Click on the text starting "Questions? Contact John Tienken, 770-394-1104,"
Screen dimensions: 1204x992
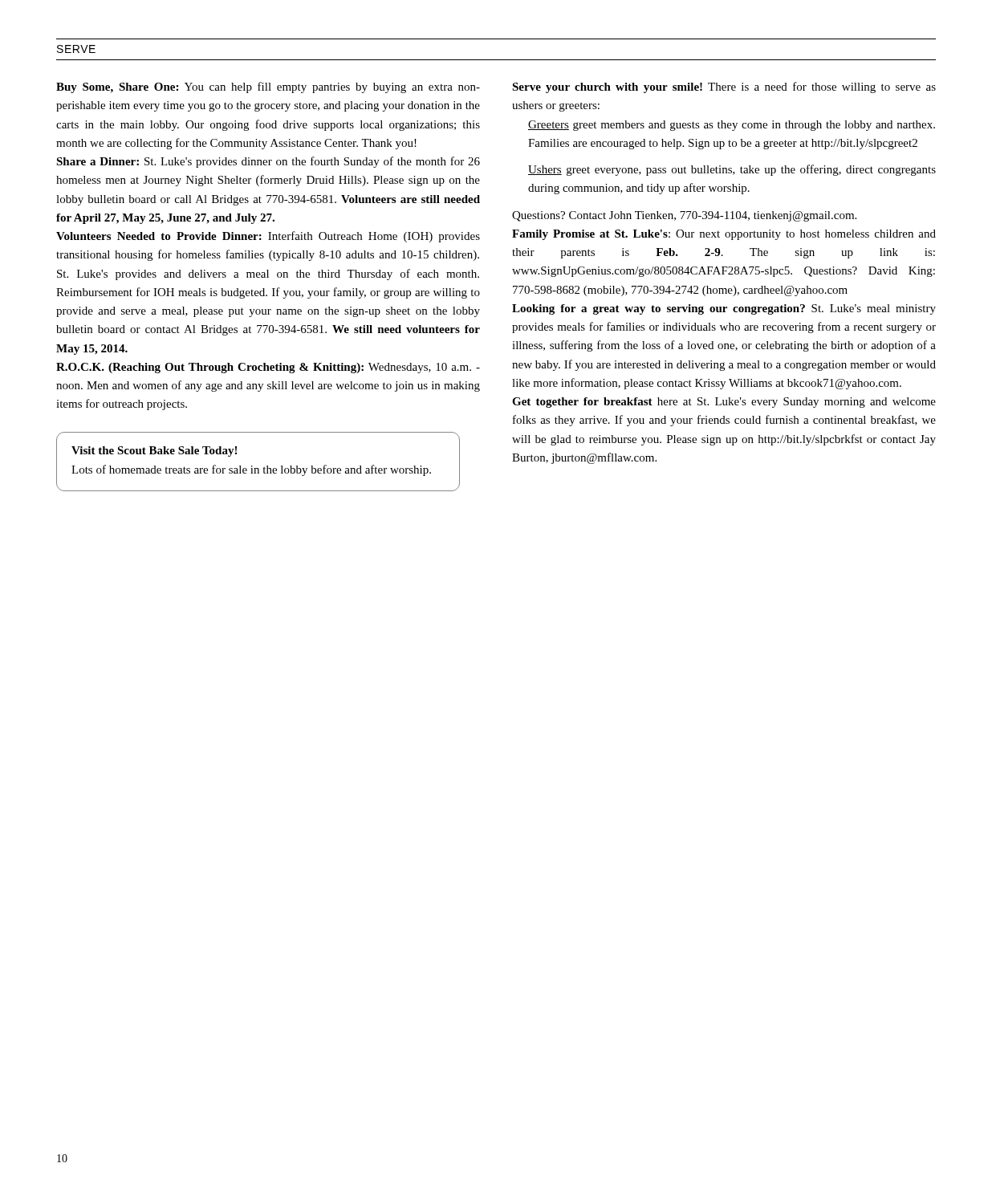(x=724, y=215)
